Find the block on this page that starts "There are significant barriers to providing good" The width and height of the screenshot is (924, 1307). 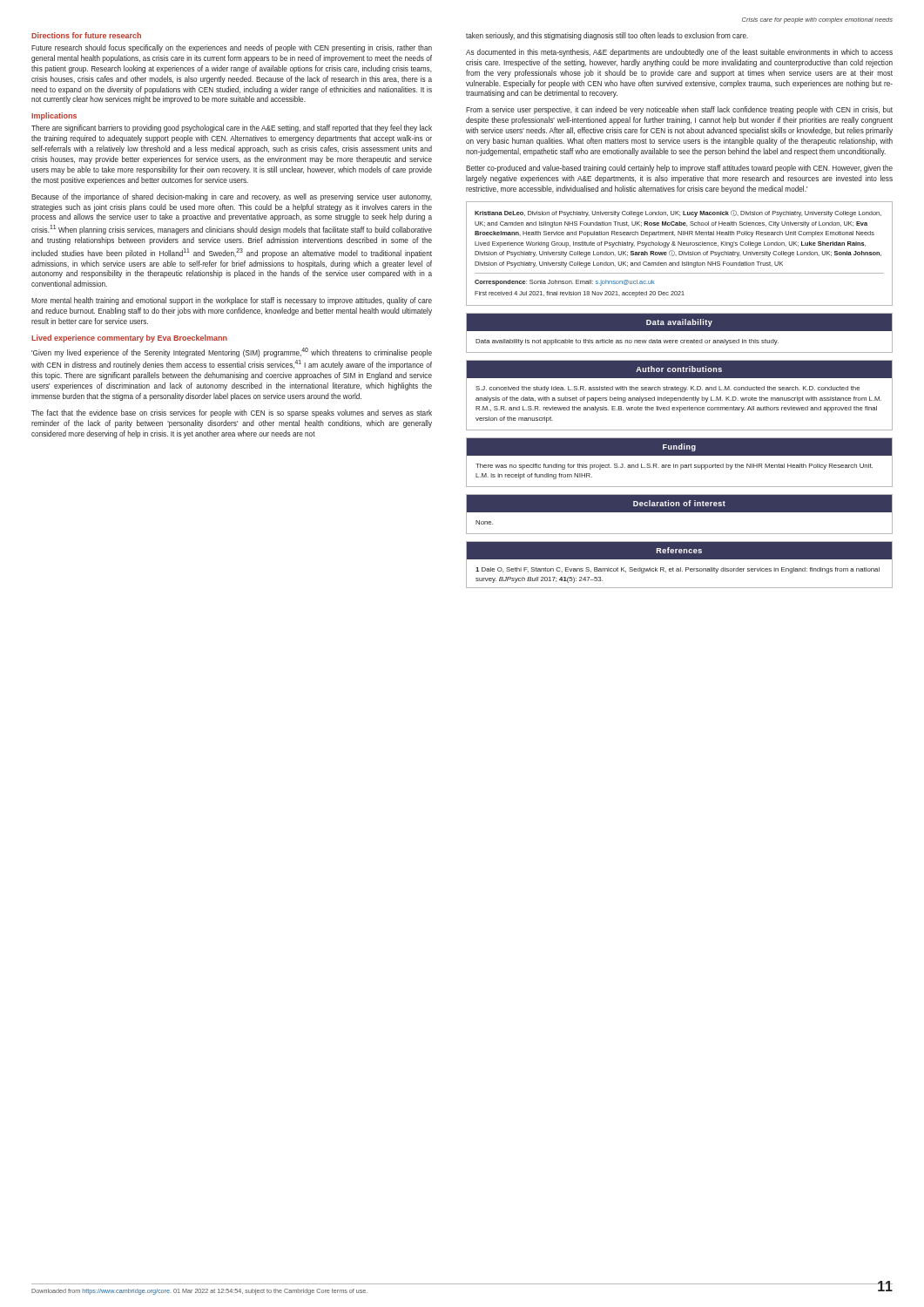pos(232,155)
